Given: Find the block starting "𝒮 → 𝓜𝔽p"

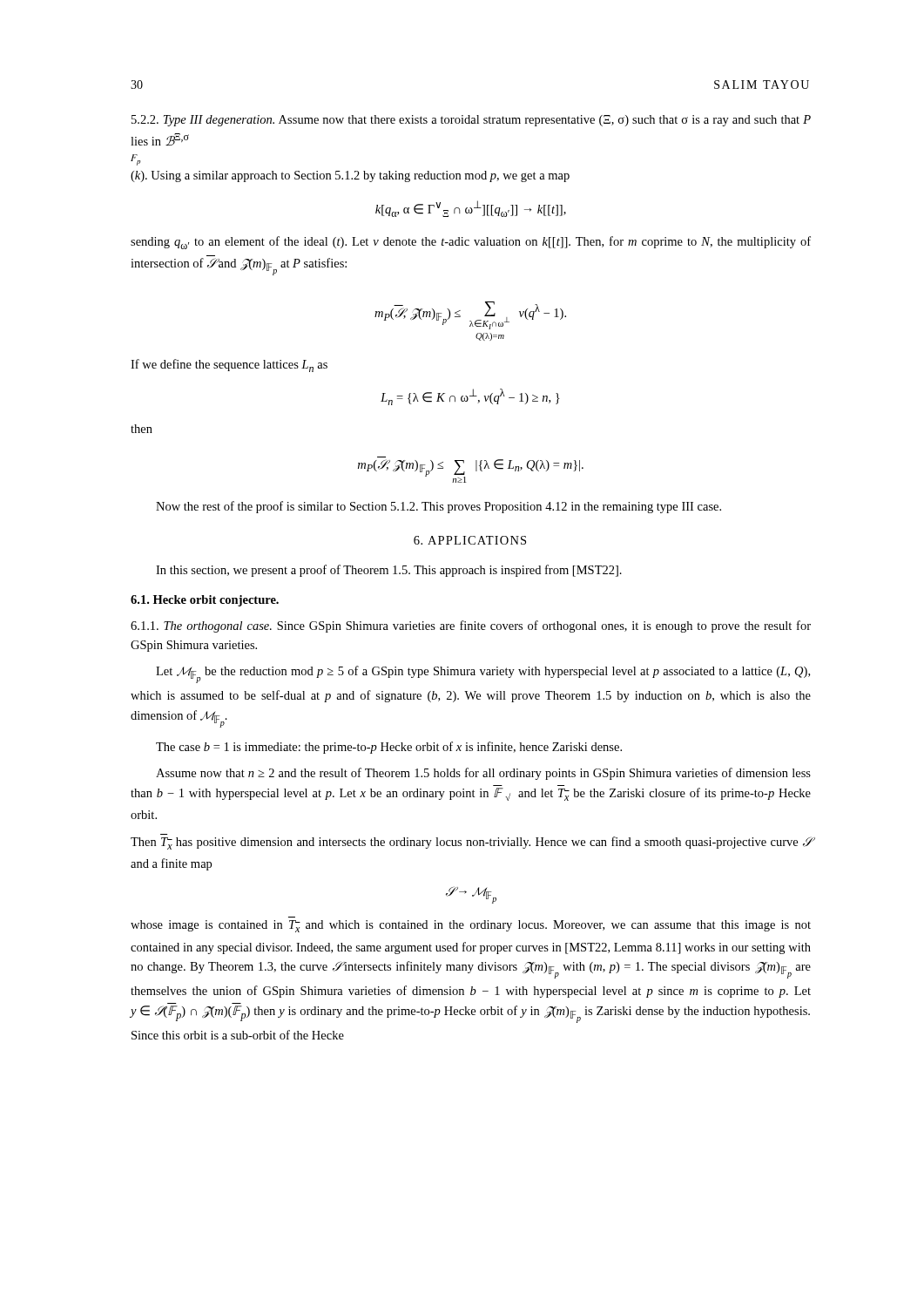Looking at the screenshot, I should 471,894.
